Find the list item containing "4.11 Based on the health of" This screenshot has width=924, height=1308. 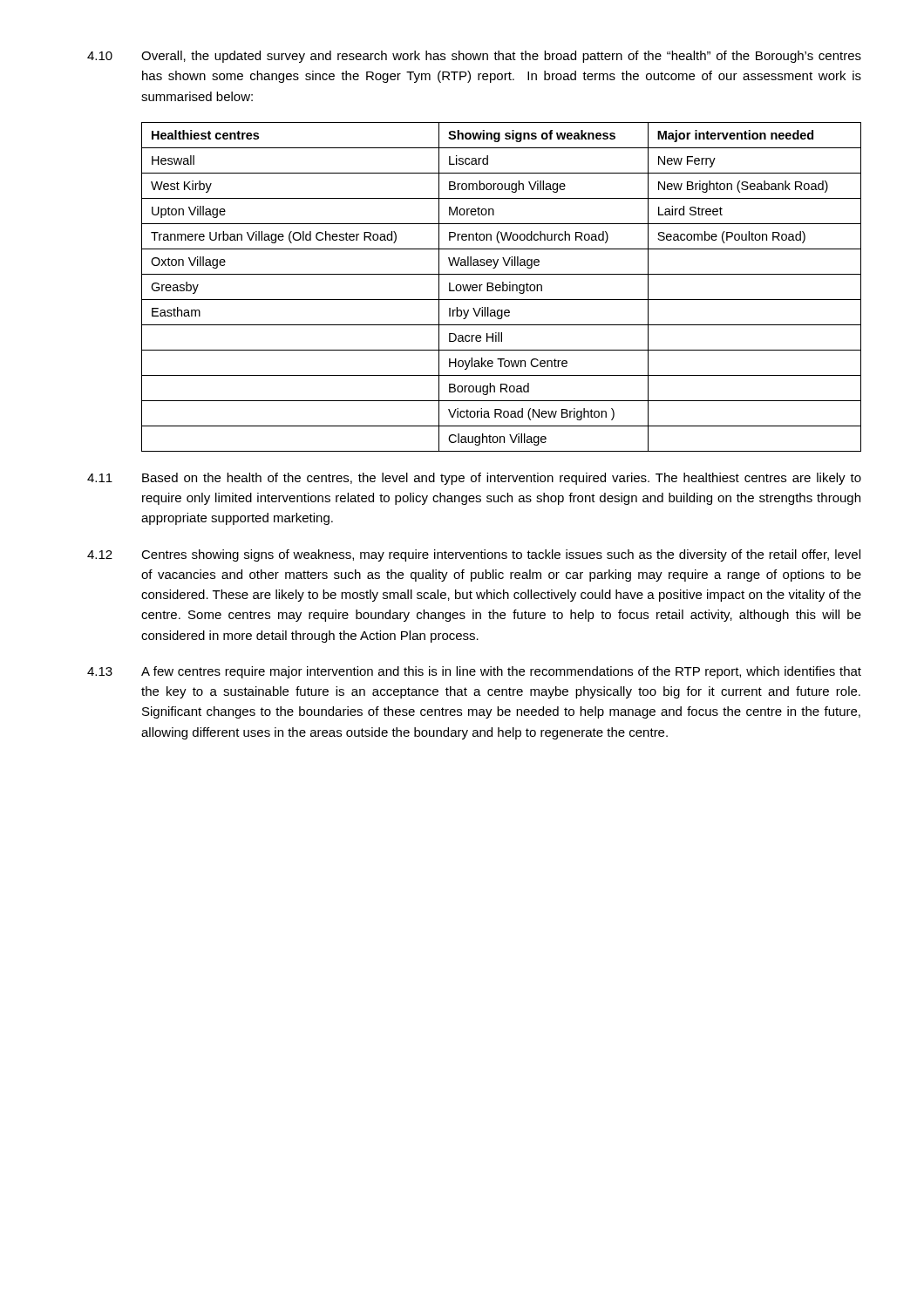[x=474, y=498]
